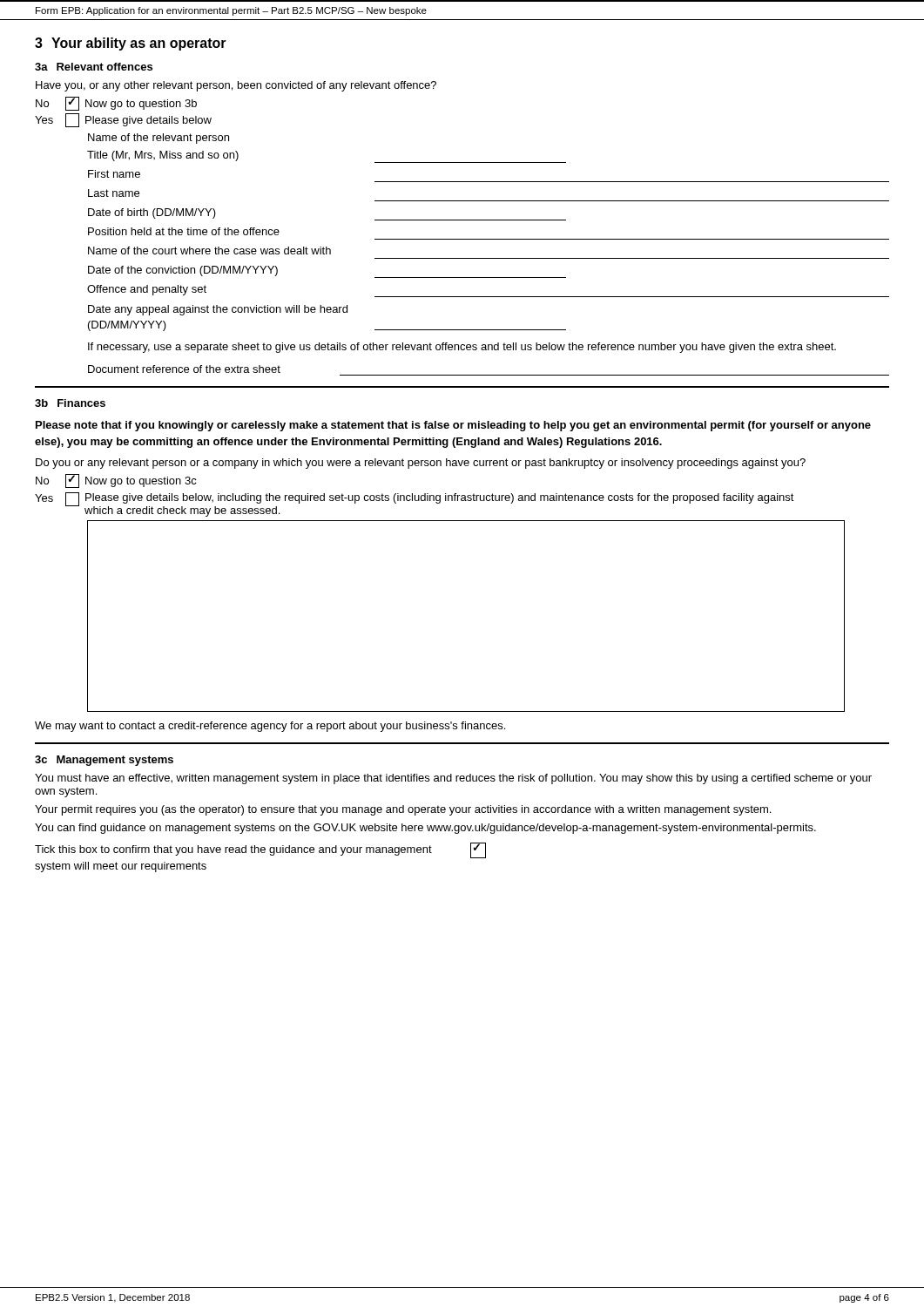Image resolution: width=924 pixels, height=1307 pixels.
Task: Select the text block starting "Date any appeal against the conviction"
Action: click(x=327, y=317)
